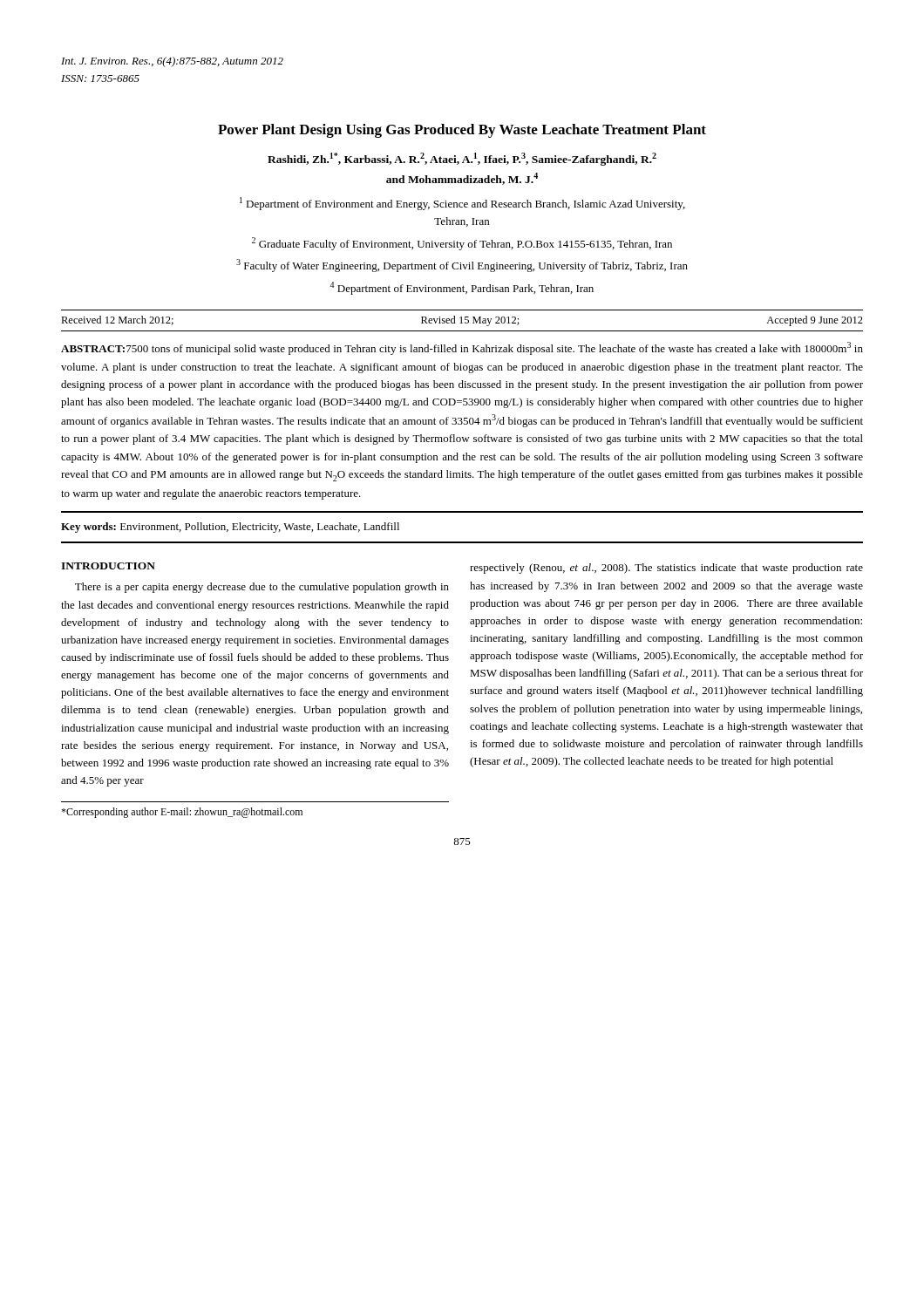924x1308 pixels.
Task: Point to the region starting "Rashidi, Zh.1*, Karbassi, A."
Action: 462,168
